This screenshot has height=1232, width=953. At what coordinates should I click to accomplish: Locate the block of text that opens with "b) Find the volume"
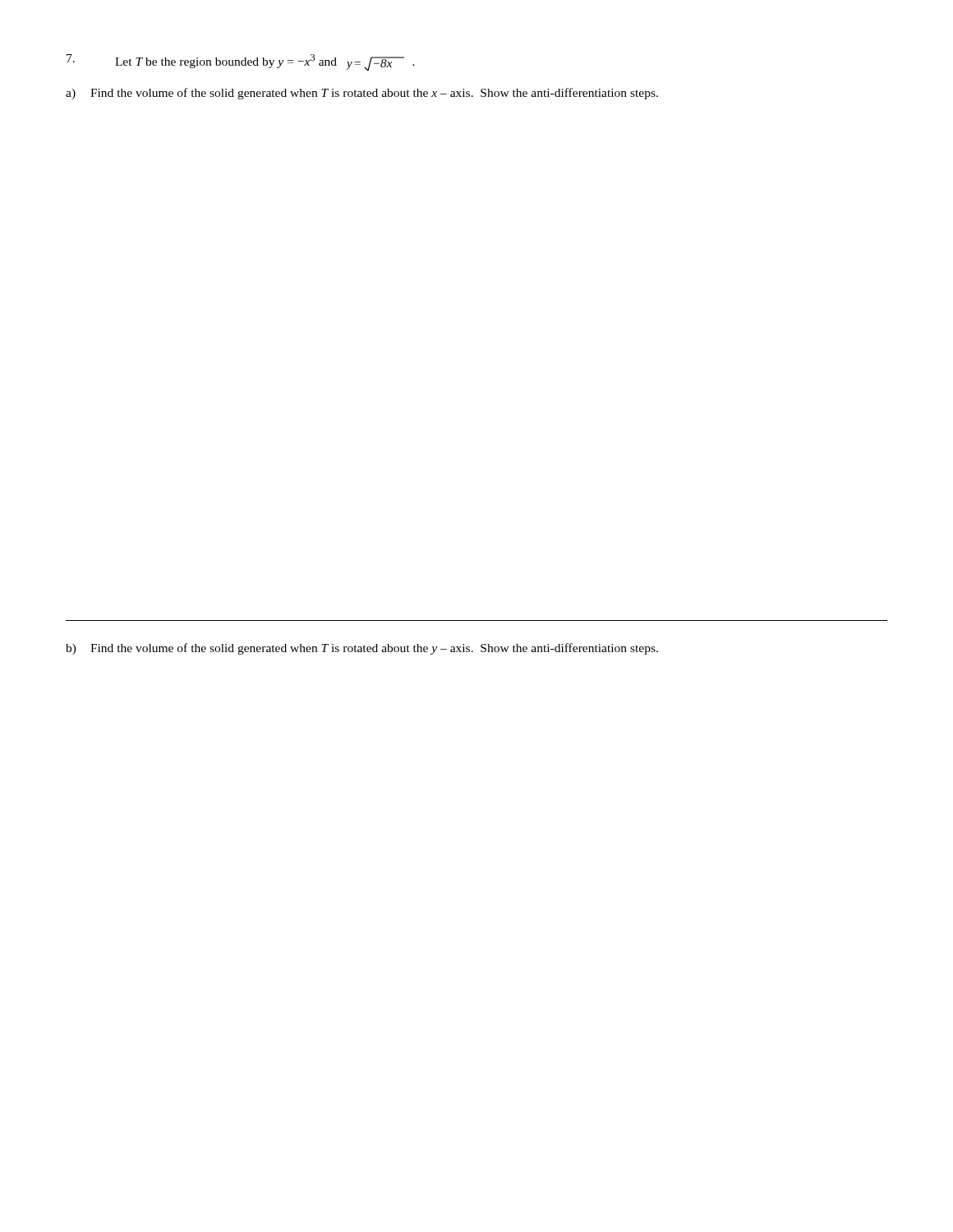[x=362, y=648]
